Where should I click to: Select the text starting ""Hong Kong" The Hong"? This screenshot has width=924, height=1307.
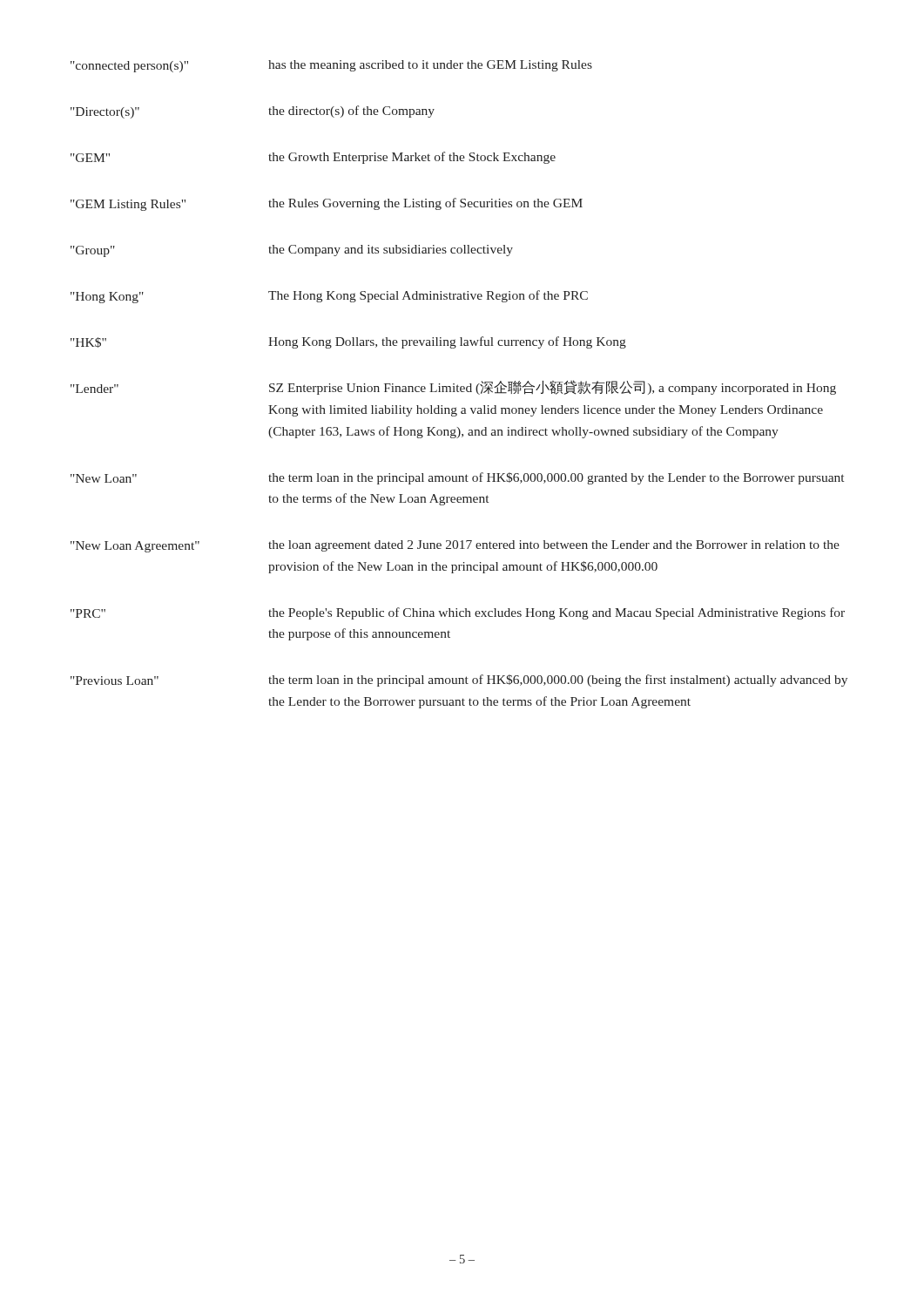point(462,296)
